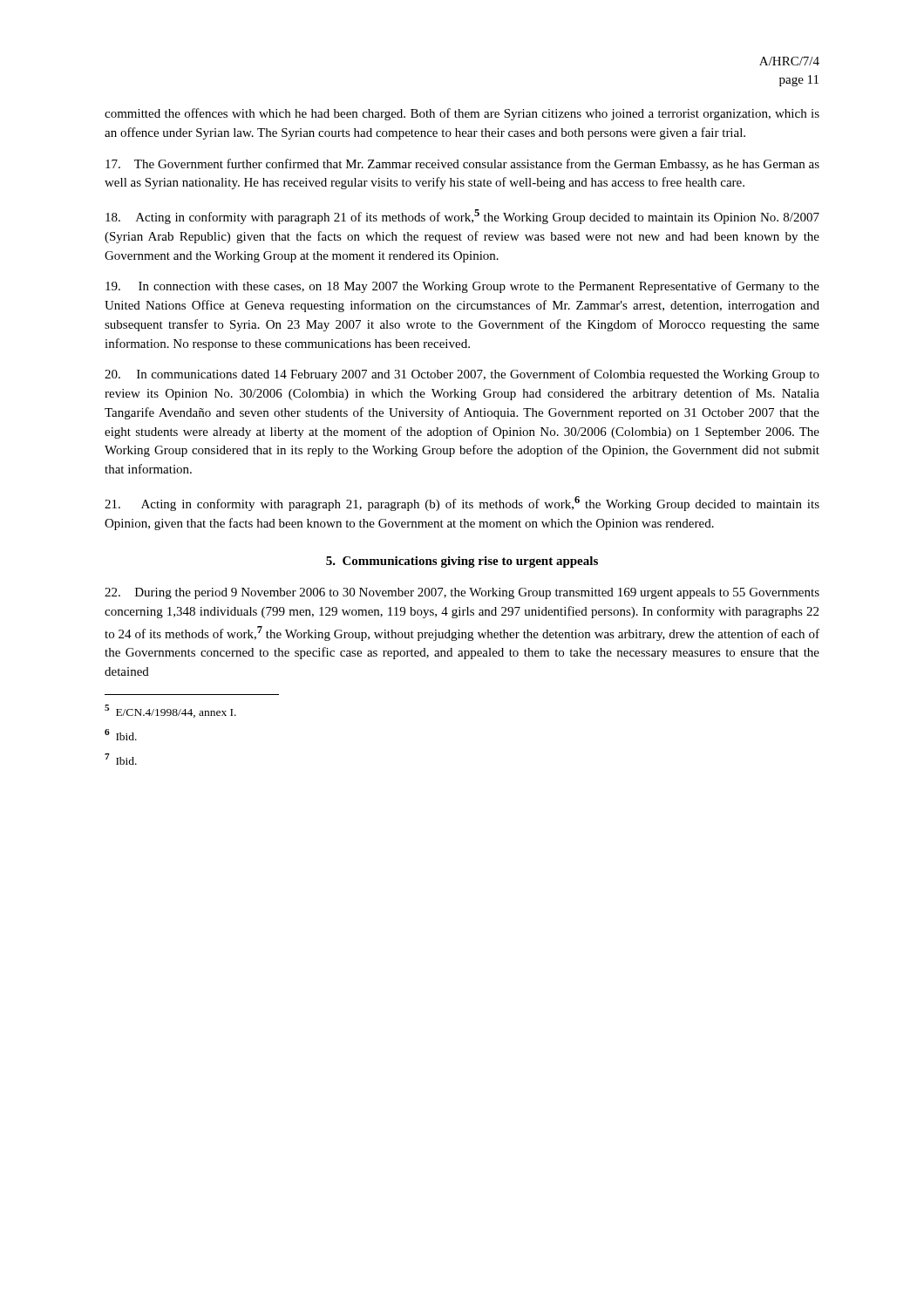Navigate to the region starting "In communications dated 14 February 2007 and"

pyautogui.click(x=462, y=422)
